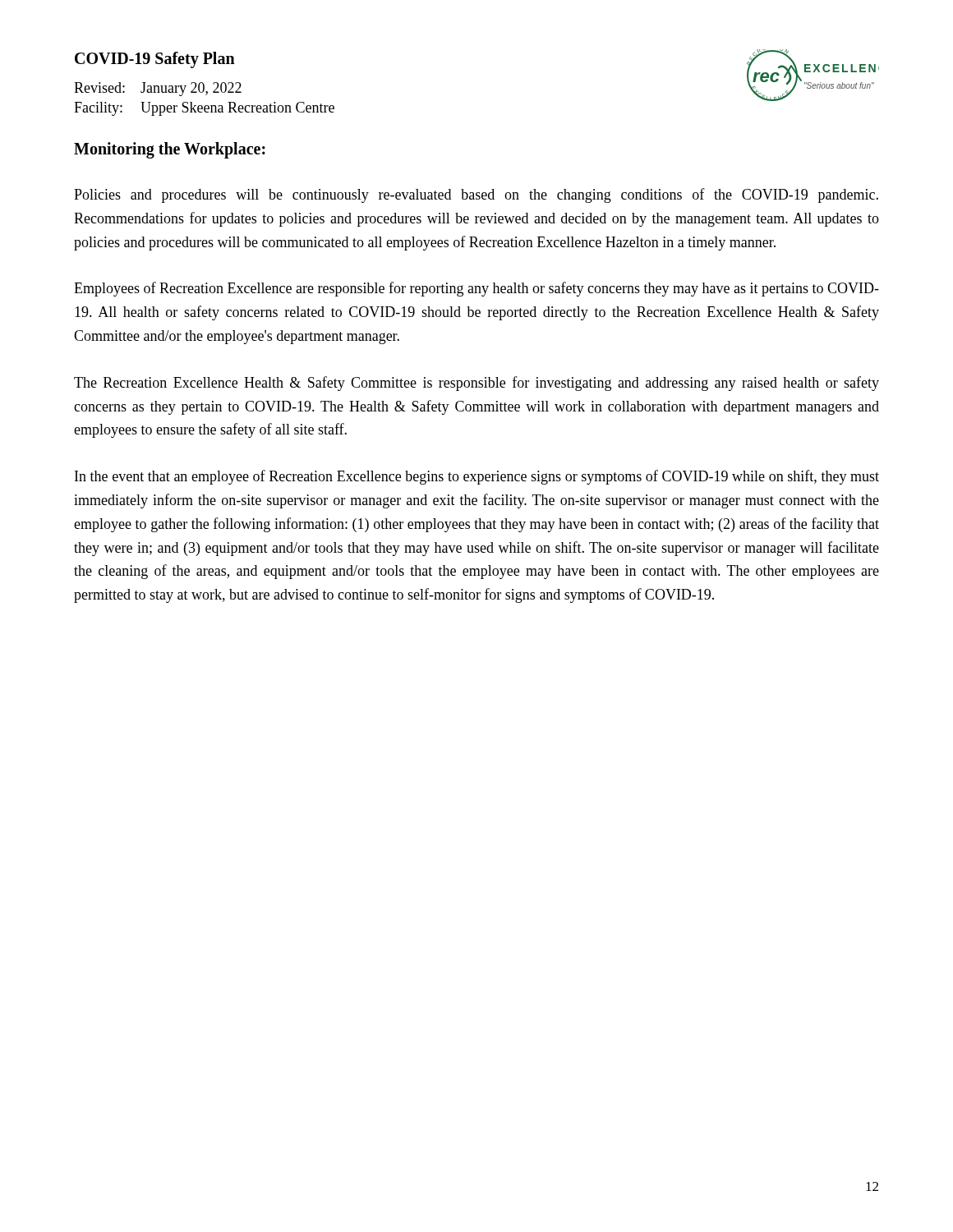Screen dimensions: 1232x953
Task: Select the title
Action: click(154, 58)
